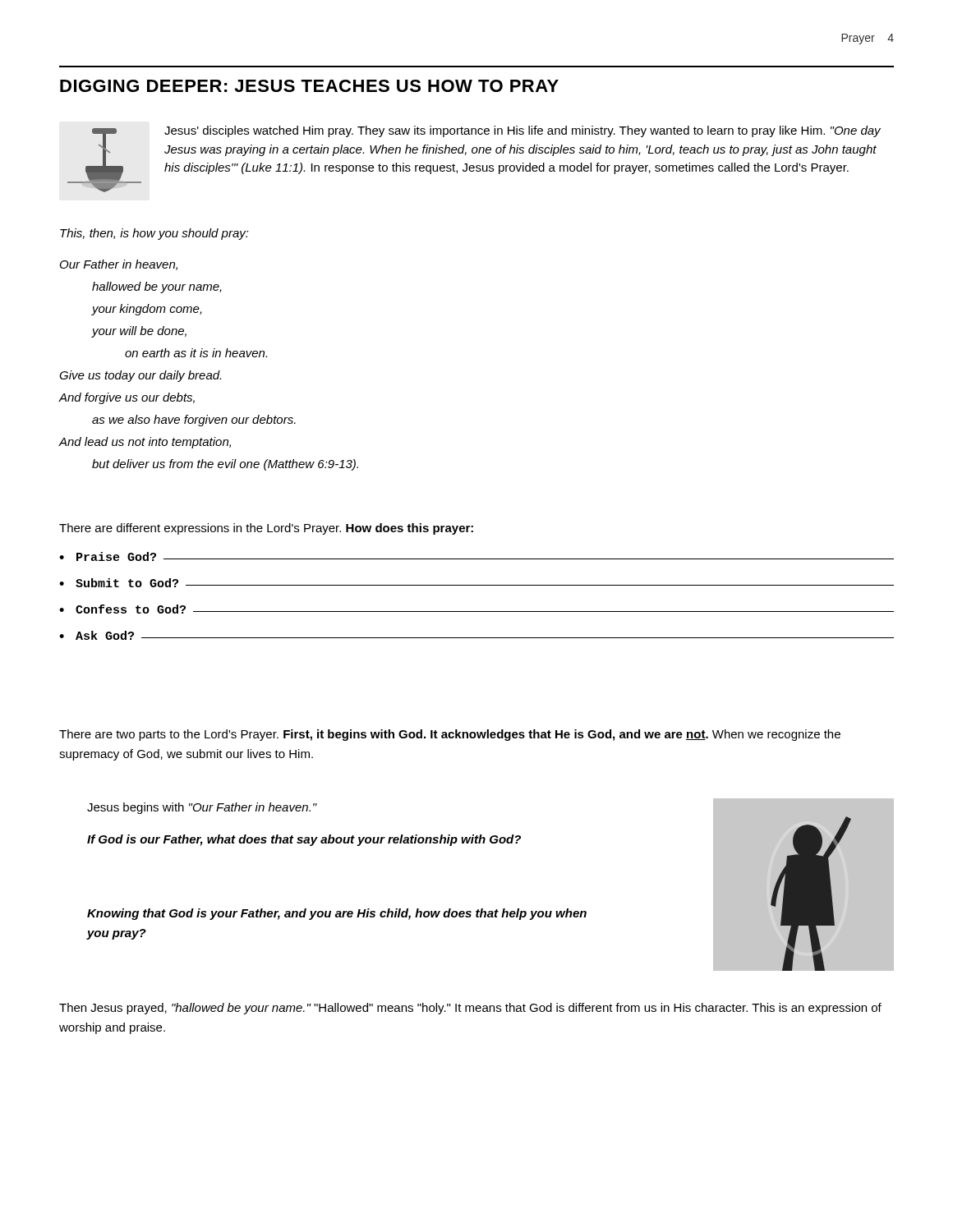Find the block on this page that starts "There are different"
Screen dimensions: 1232x953
pos(267,528)
